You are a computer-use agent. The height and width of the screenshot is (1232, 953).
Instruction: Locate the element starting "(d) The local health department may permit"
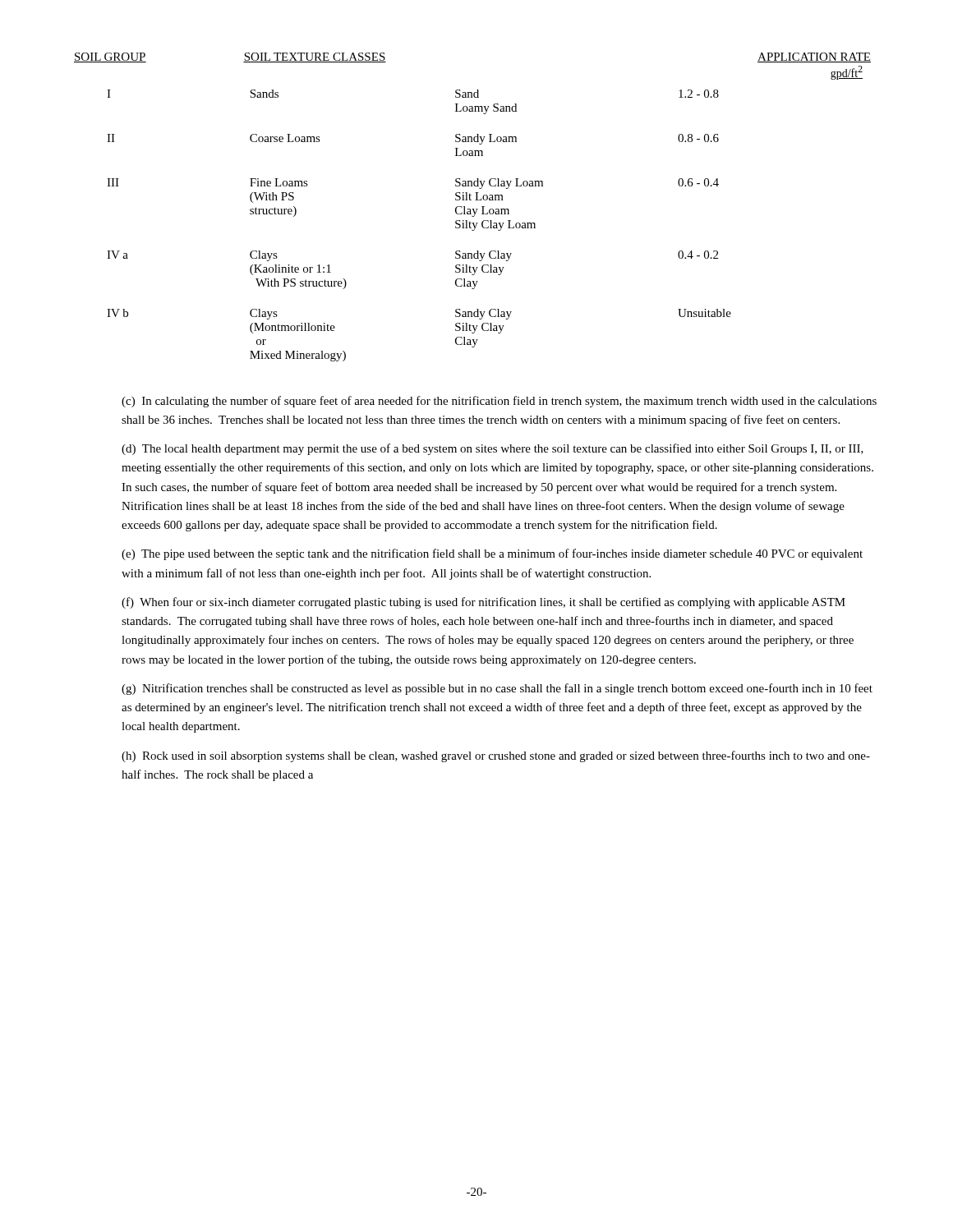pyautogui.click(x=499, y=487)
